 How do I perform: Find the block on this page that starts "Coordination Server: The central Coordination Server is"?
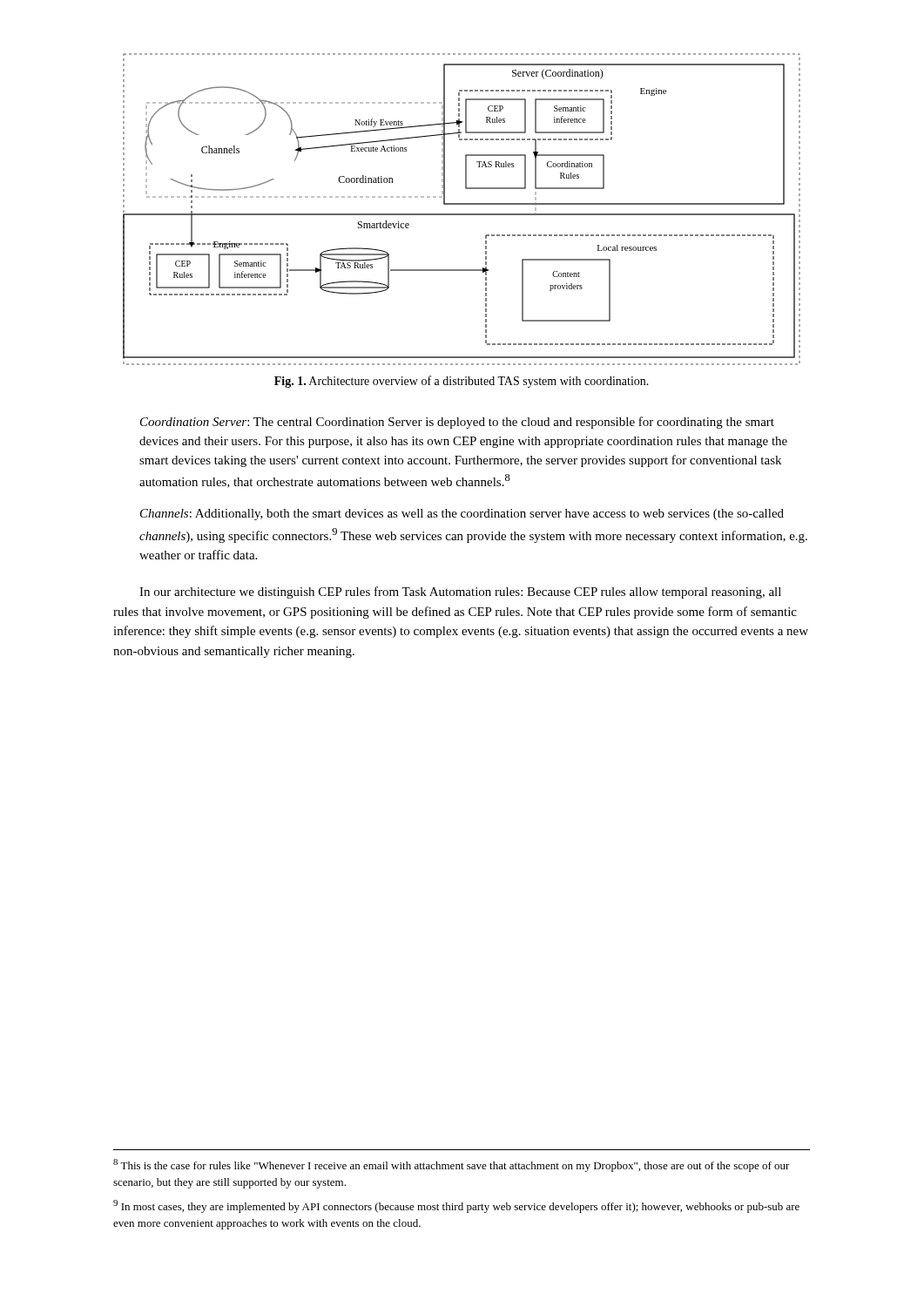pos(475,453)
